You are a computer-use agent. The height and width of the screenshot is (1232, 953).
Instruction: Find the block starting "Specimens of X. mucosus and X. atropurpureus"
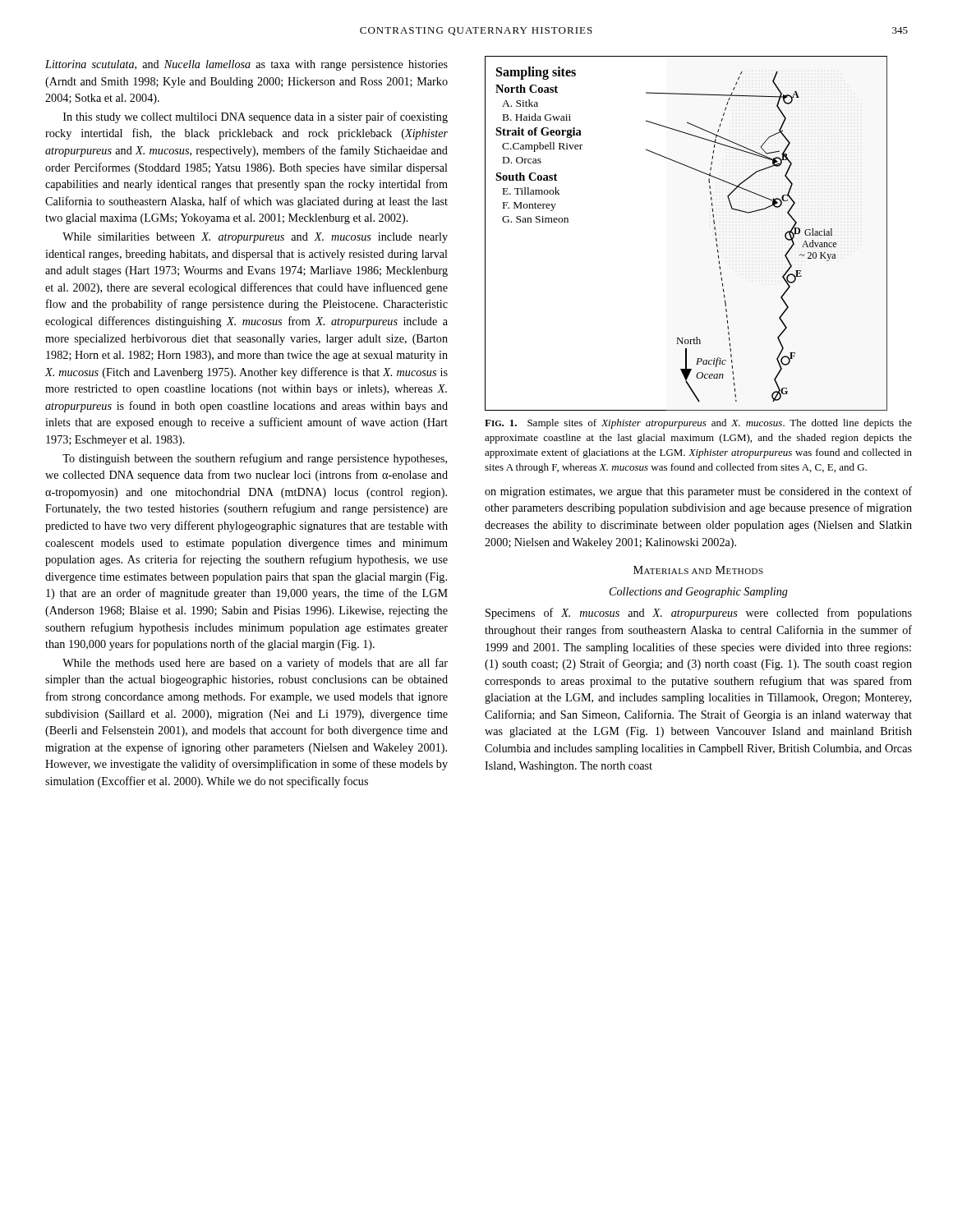[x=698, y=689]
